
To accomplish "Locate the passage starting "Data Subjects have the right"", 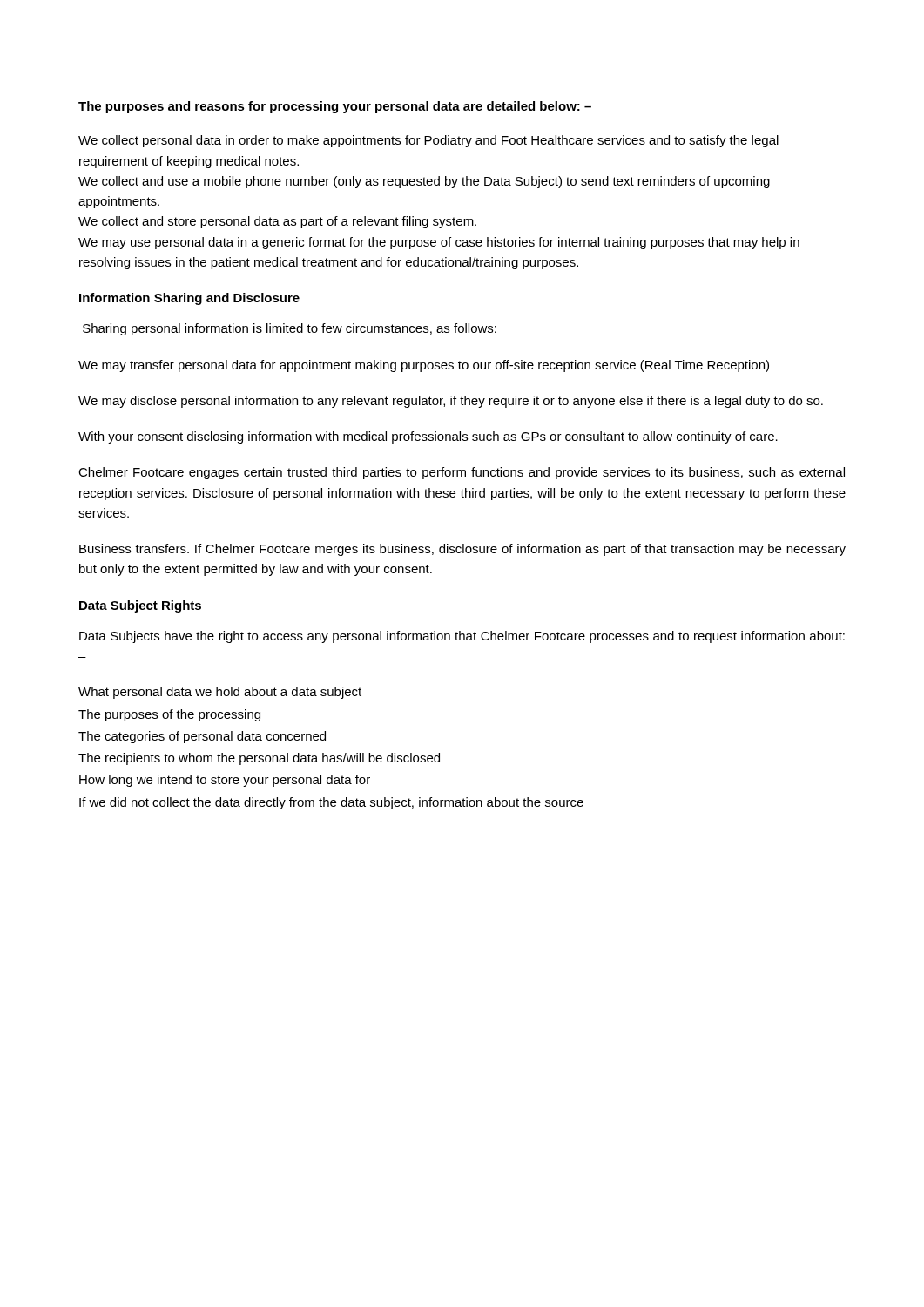I will [x=462, y=646].
